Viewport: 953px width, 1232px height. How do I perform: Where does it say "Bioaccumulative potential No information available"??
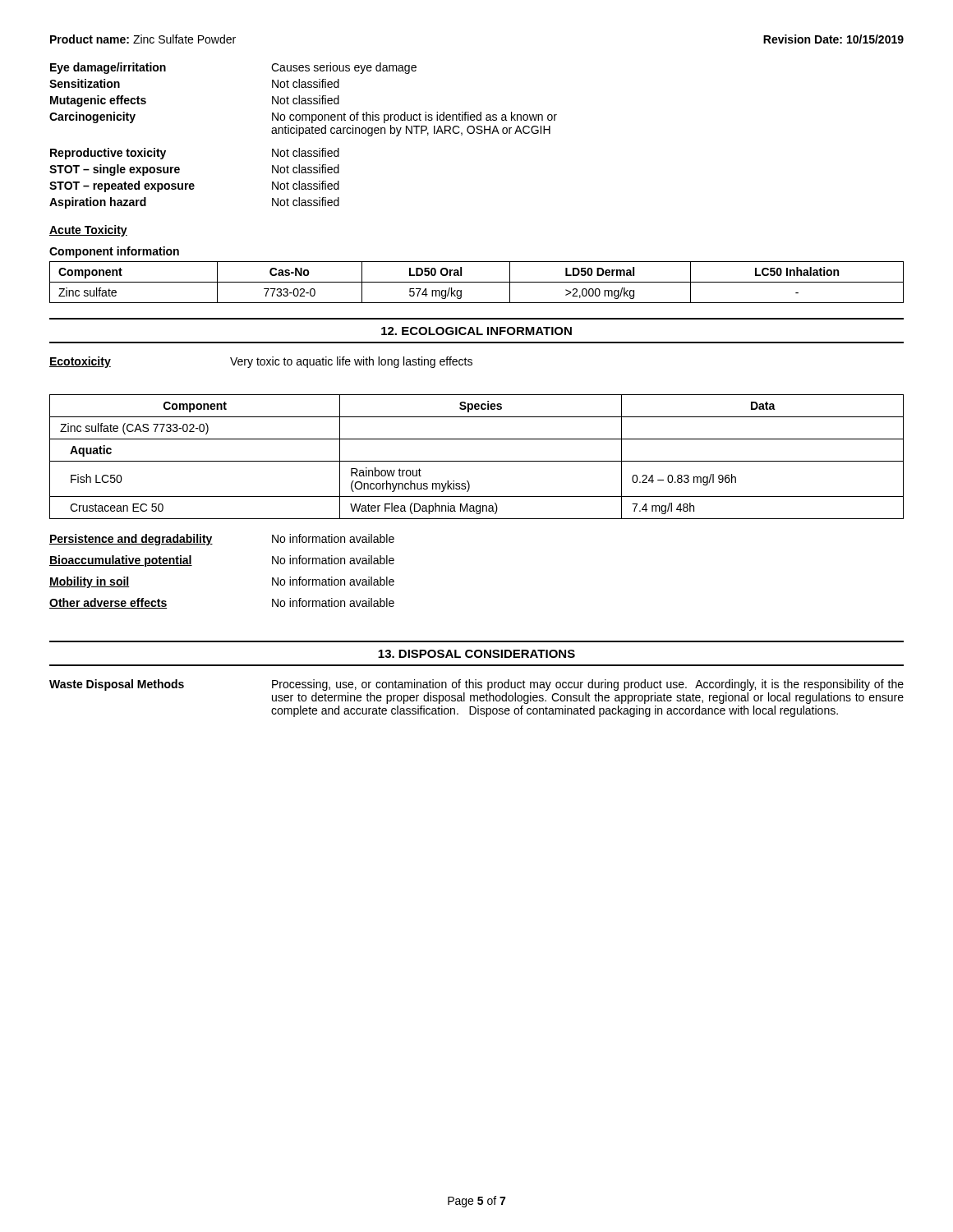(97, 561)
